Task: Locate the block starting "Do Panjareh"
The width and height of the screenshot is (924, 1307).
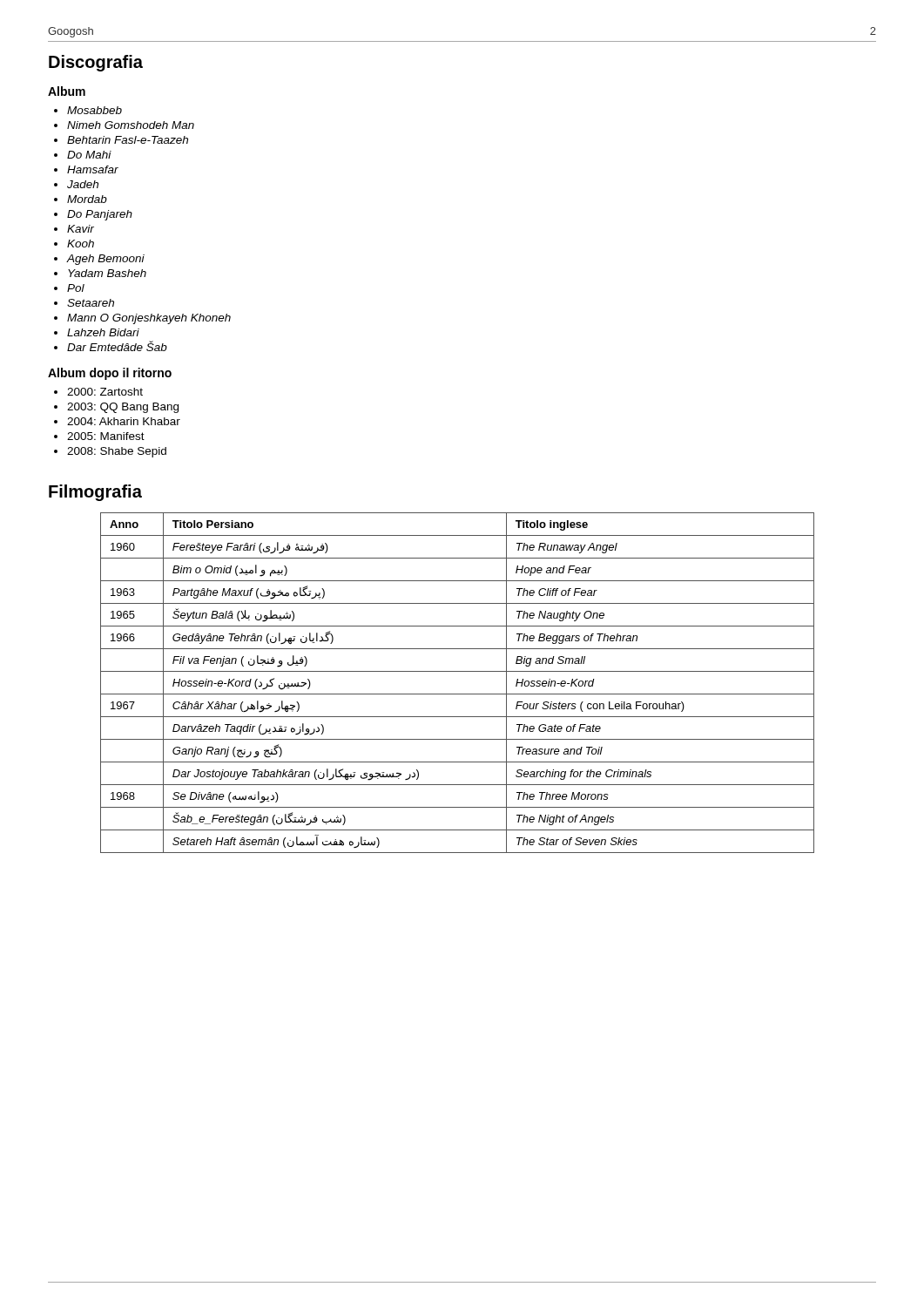Action: (x=93, y=215)
